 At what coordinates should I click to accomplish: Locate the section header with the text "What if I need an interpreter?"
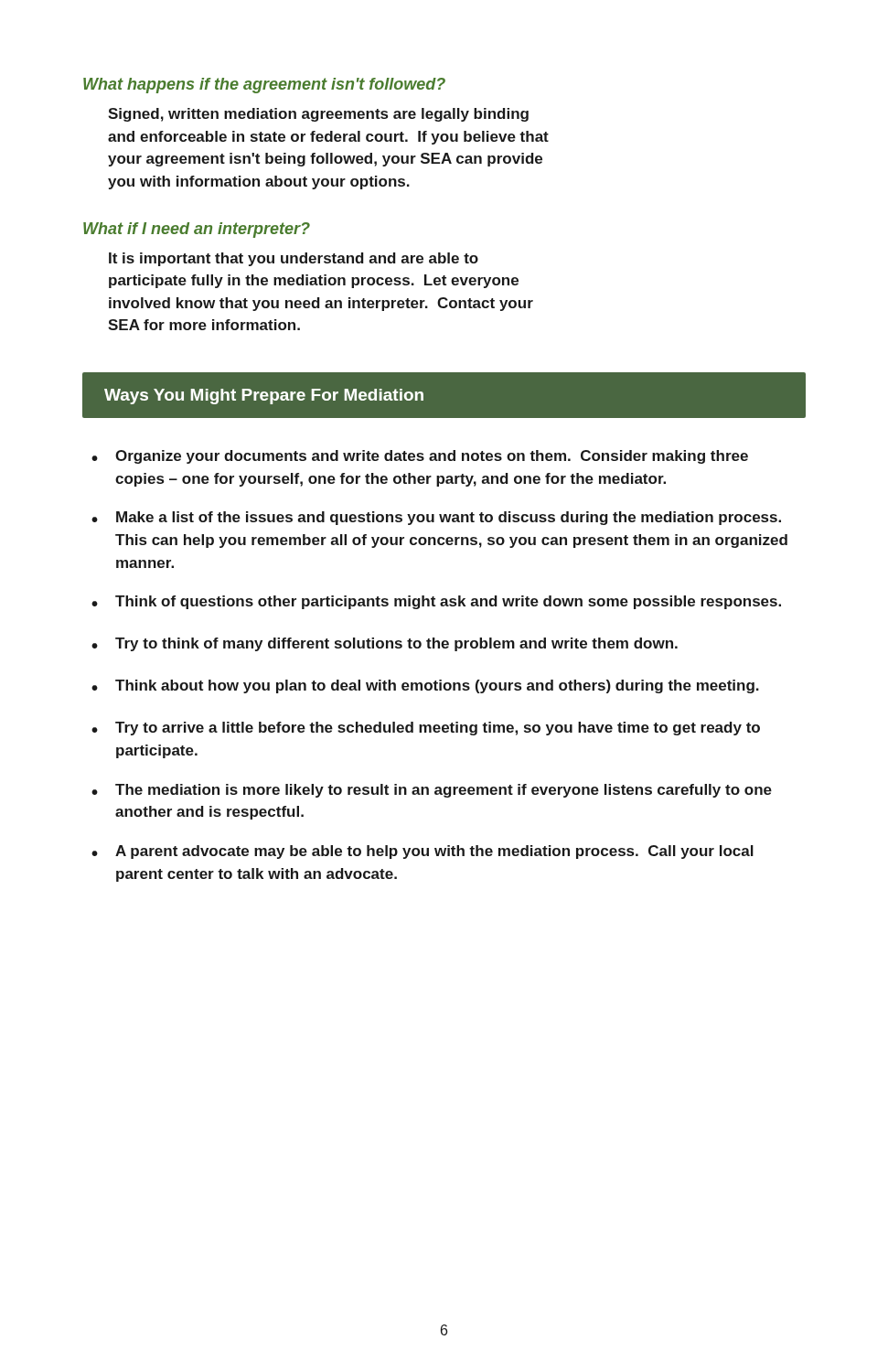coord(196,228)
